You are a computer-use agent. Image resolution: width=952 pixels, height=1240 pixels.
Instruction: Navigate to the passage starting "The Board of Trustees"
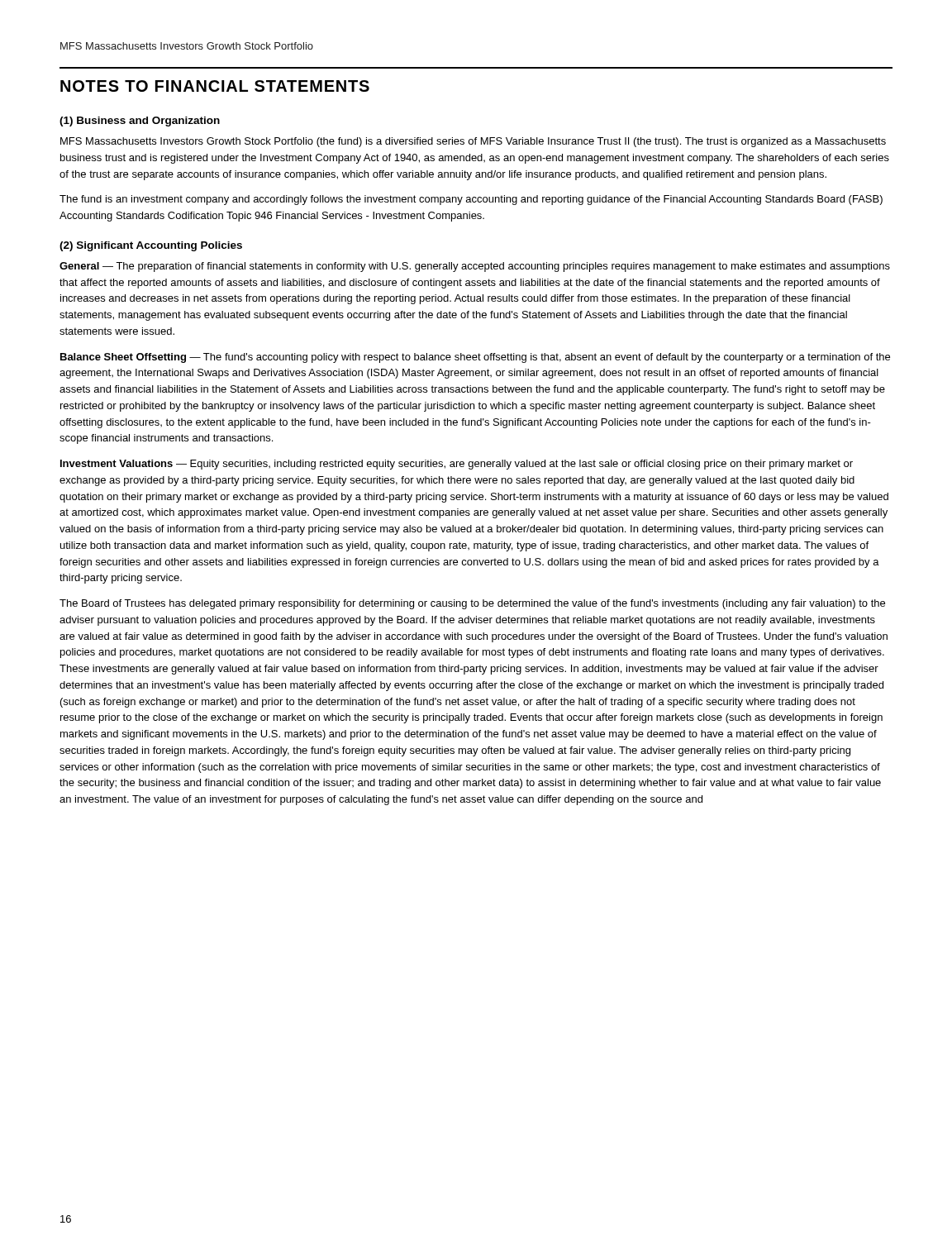474,701
